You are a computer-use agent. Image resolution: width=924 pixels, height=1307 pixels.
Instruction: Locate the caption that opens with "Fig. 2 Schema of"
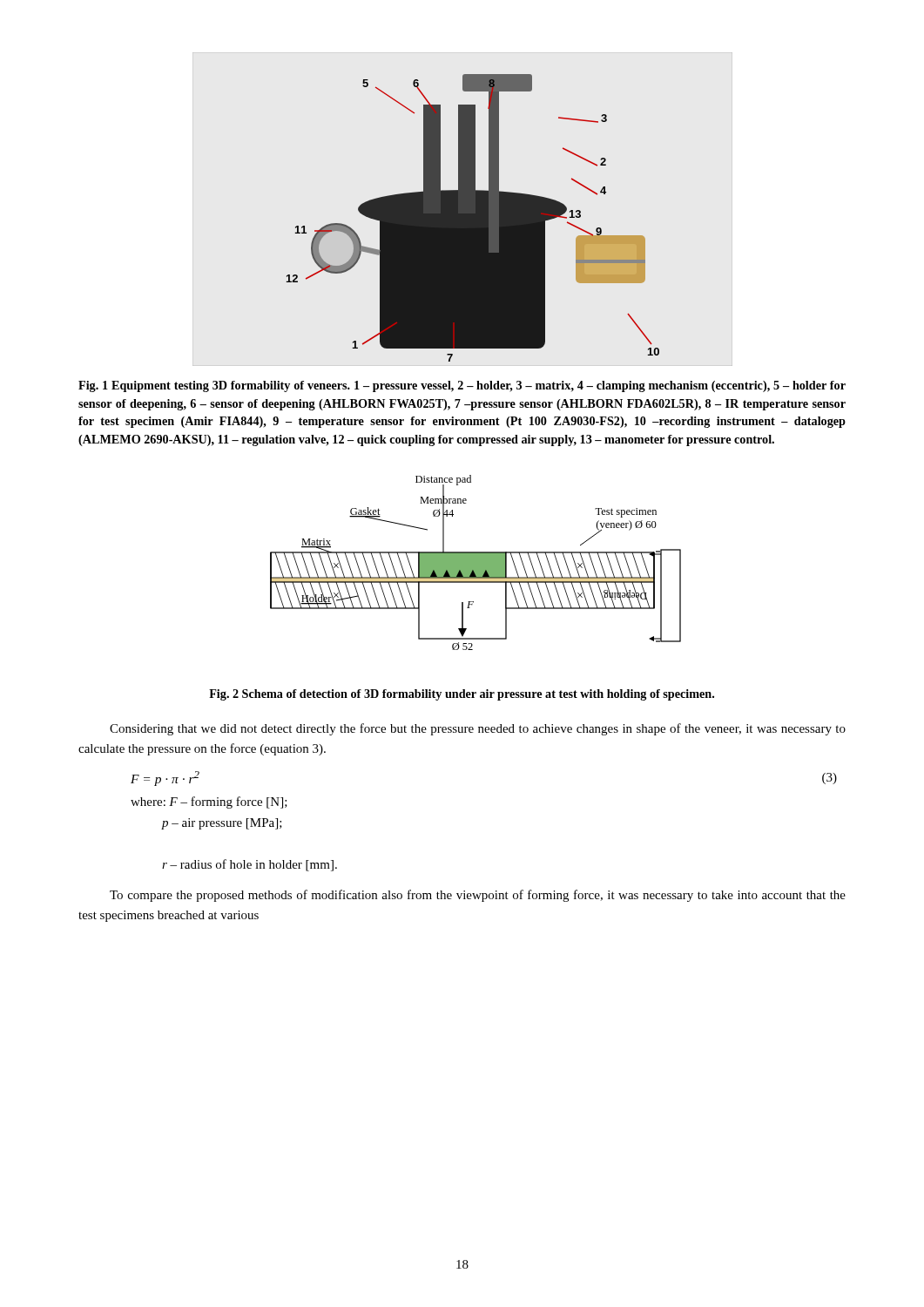(x=462, y=694)
